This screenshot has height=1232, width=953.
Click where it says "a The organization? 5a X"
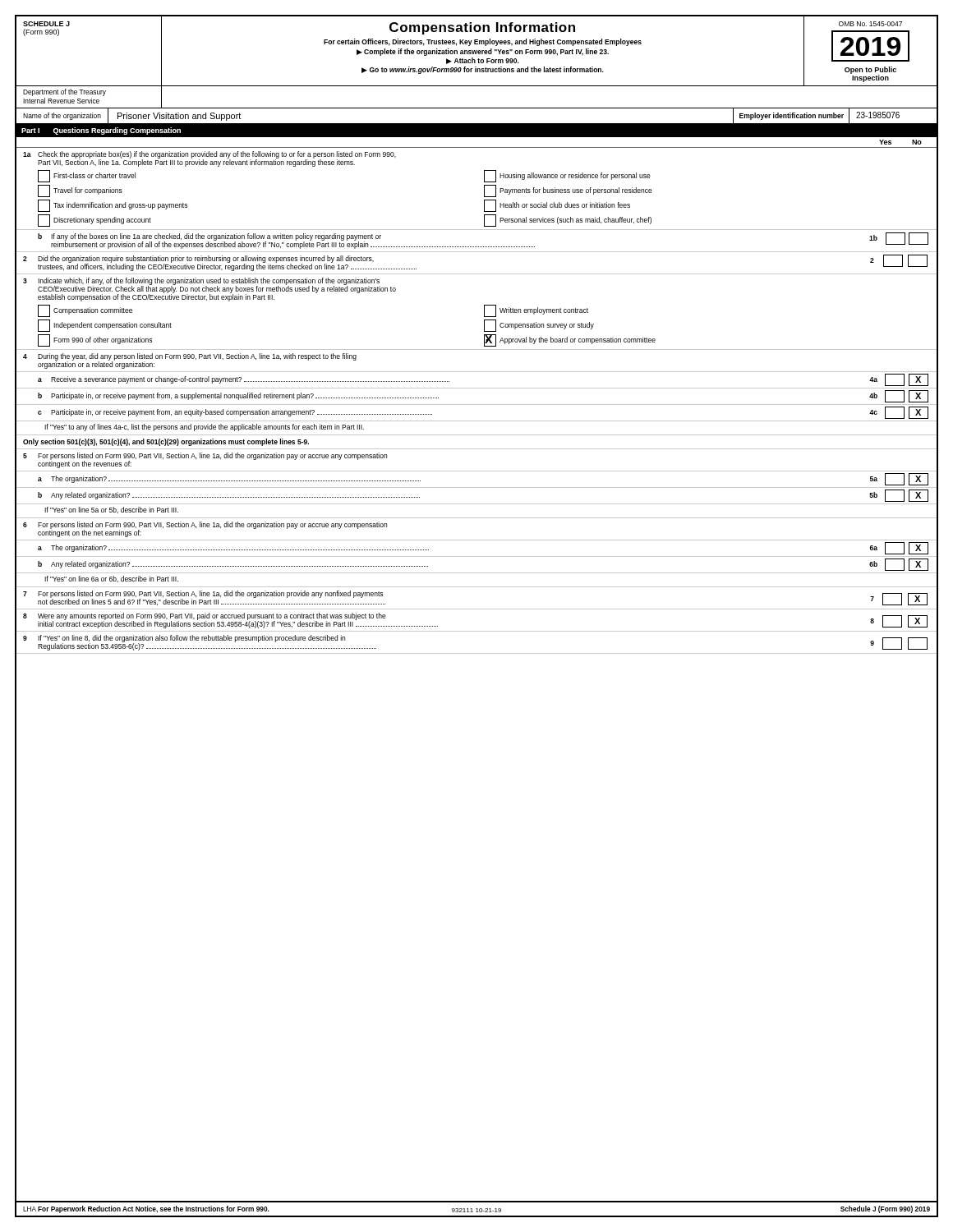point(476,479)
